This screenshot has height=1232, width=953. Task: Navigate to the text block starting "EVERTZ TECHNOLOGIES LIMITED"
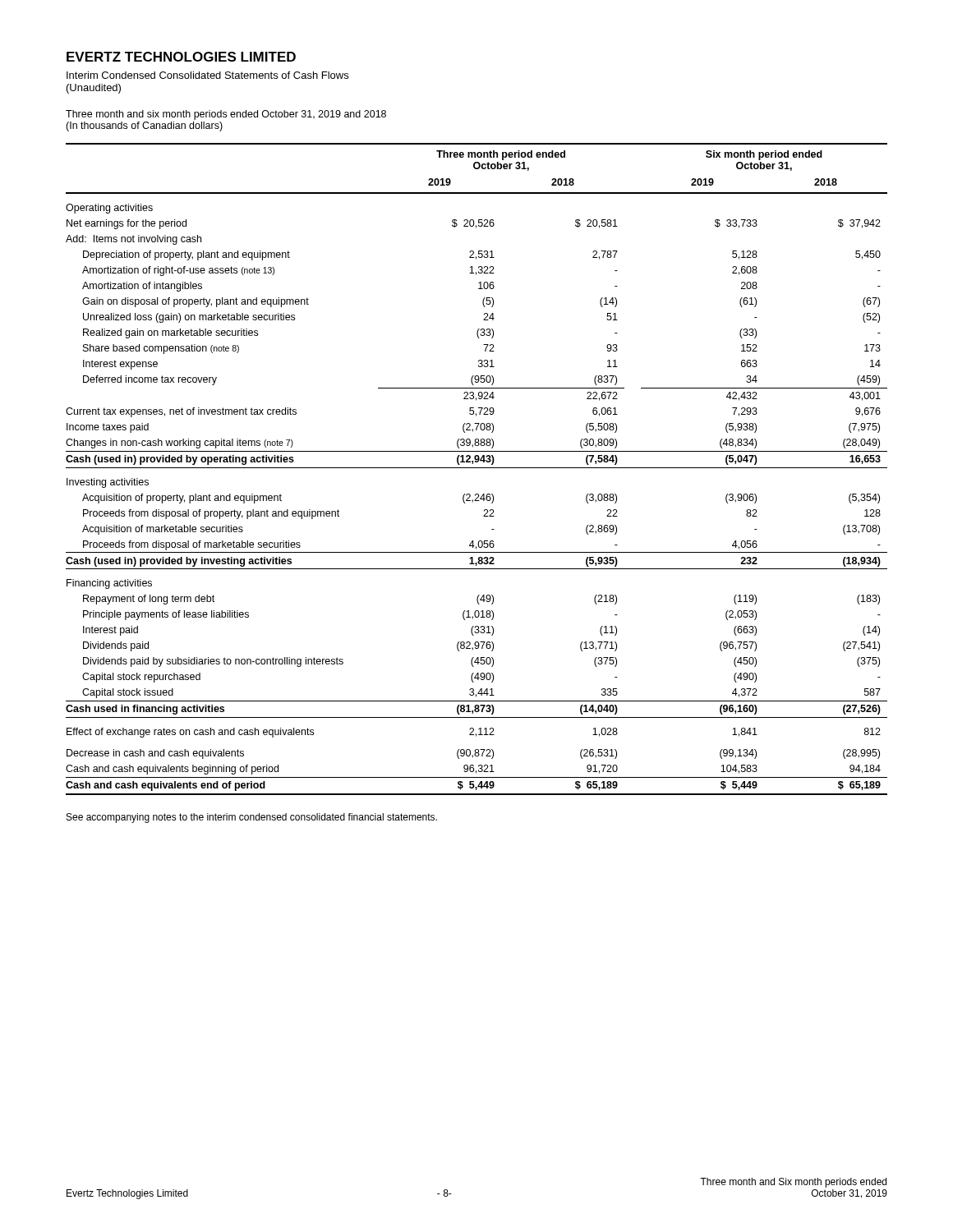pos(181,57)
